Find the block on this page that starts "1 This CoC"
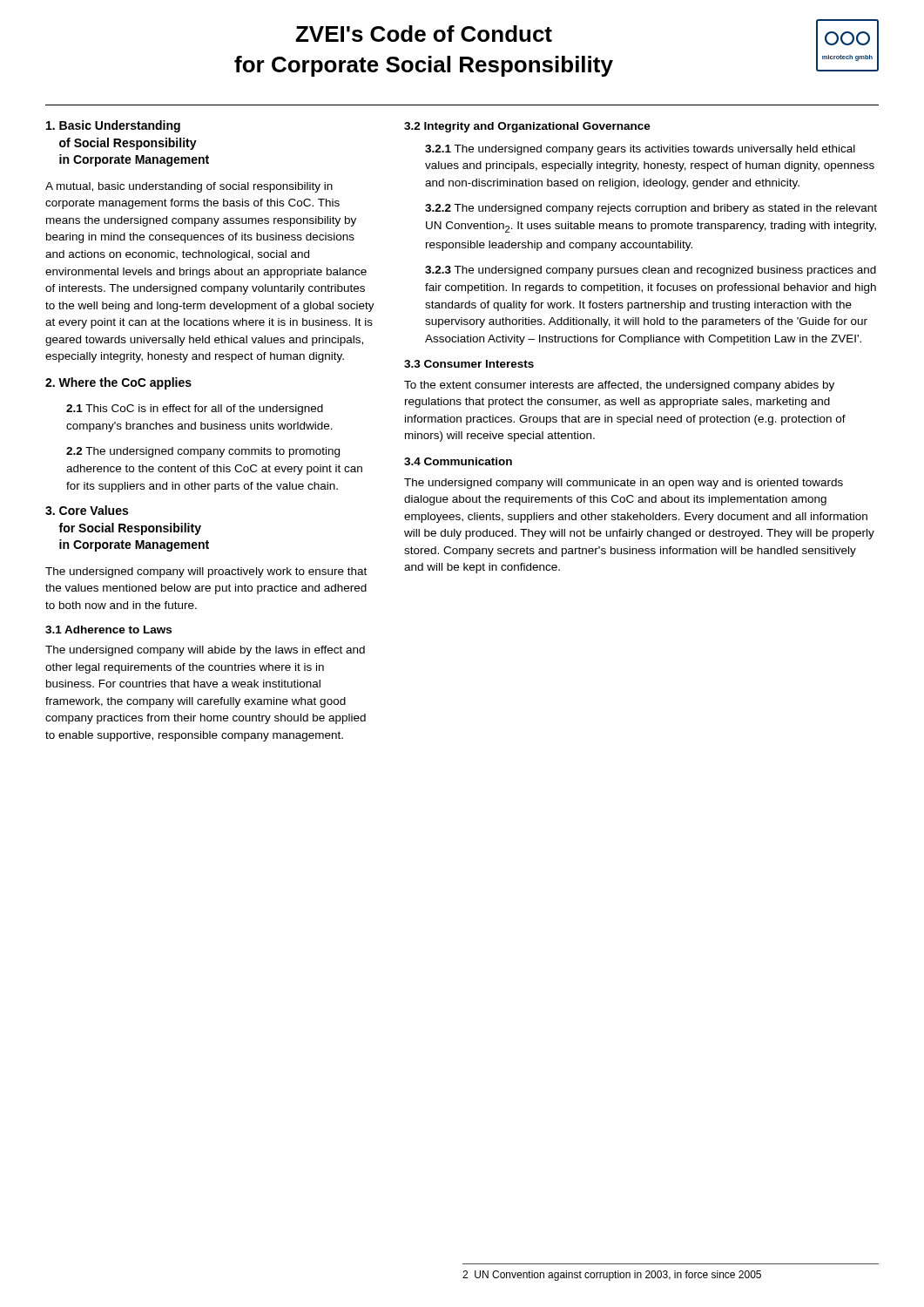 (x=221, y=417)
